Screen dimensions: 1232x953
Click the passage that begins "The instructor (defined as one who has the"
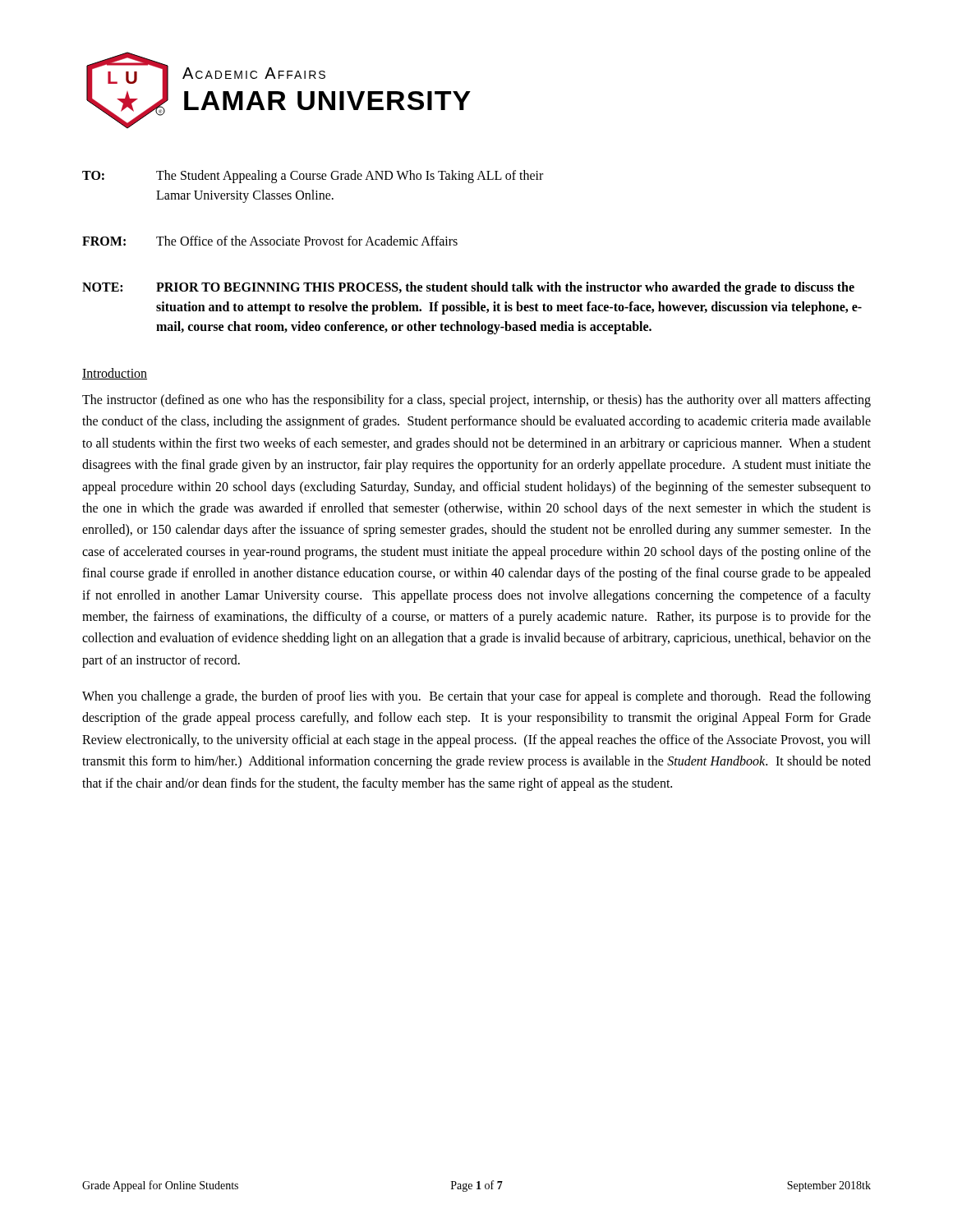click(476, 530)
